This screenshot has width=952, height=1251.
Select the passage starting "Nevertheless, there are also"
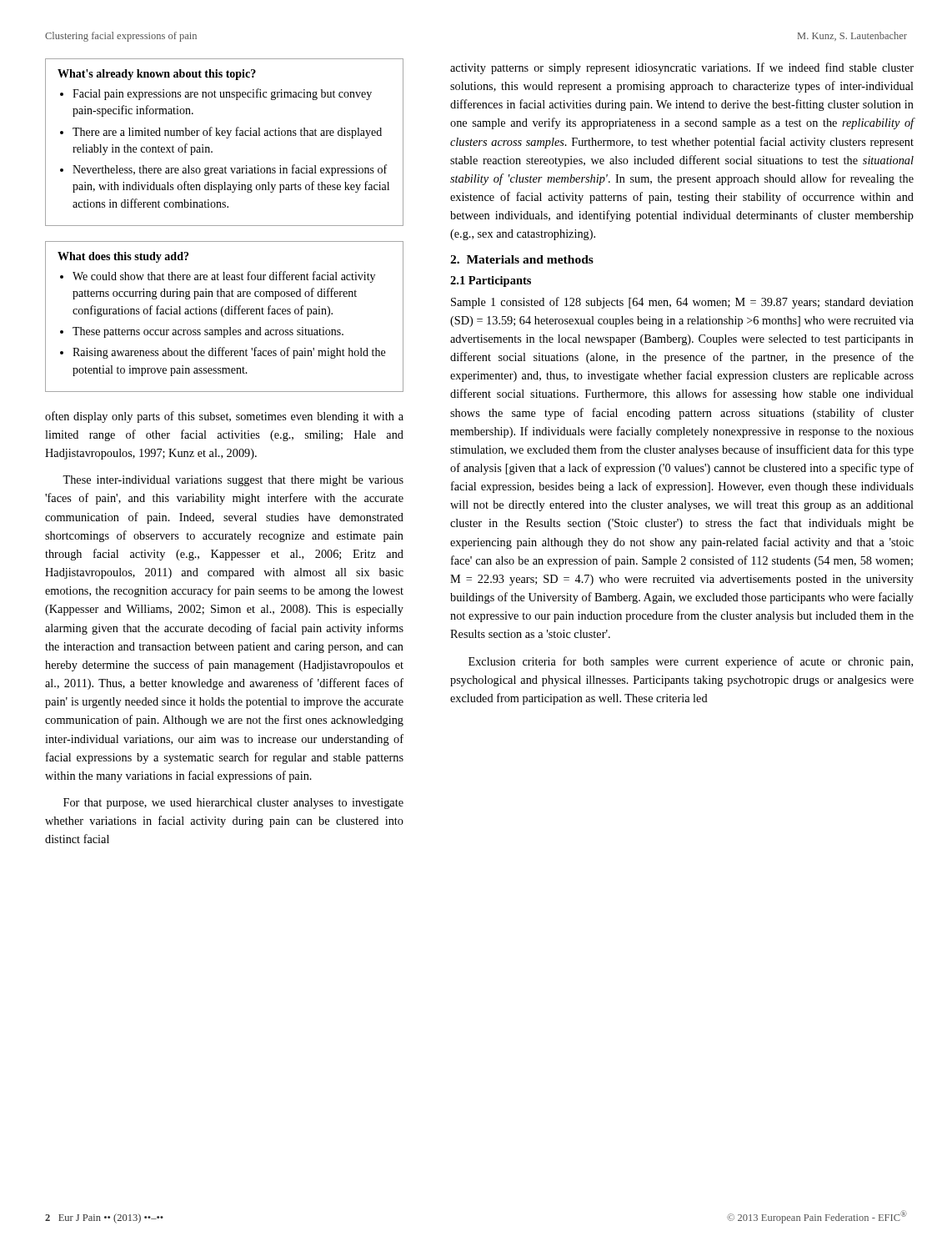point(231,187)
